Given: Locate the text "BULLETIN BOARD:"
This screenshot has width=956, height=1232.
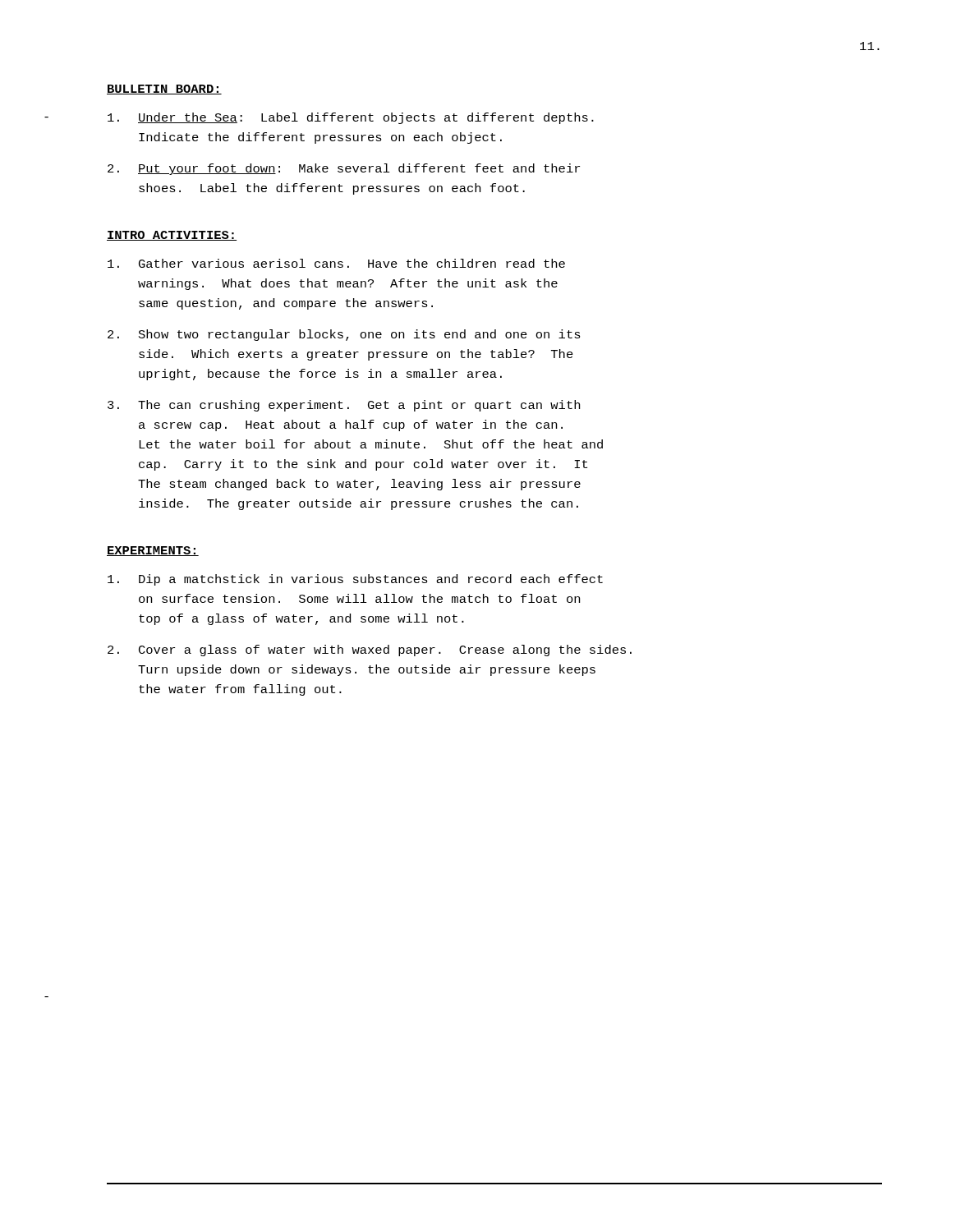Looking at the screenshot, I should coord(164,90).
